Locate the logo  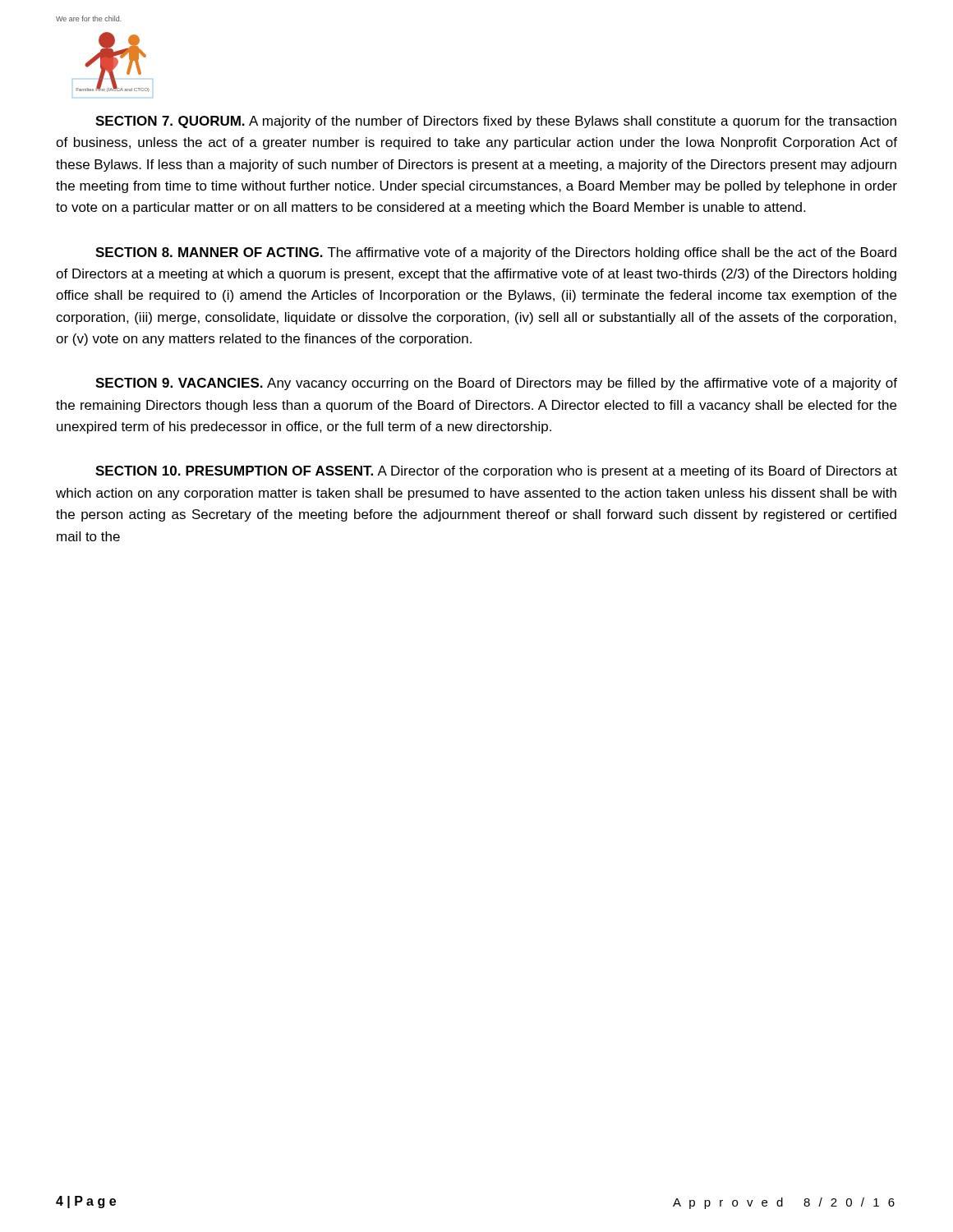pyautogui.click(x=115, y=57)
